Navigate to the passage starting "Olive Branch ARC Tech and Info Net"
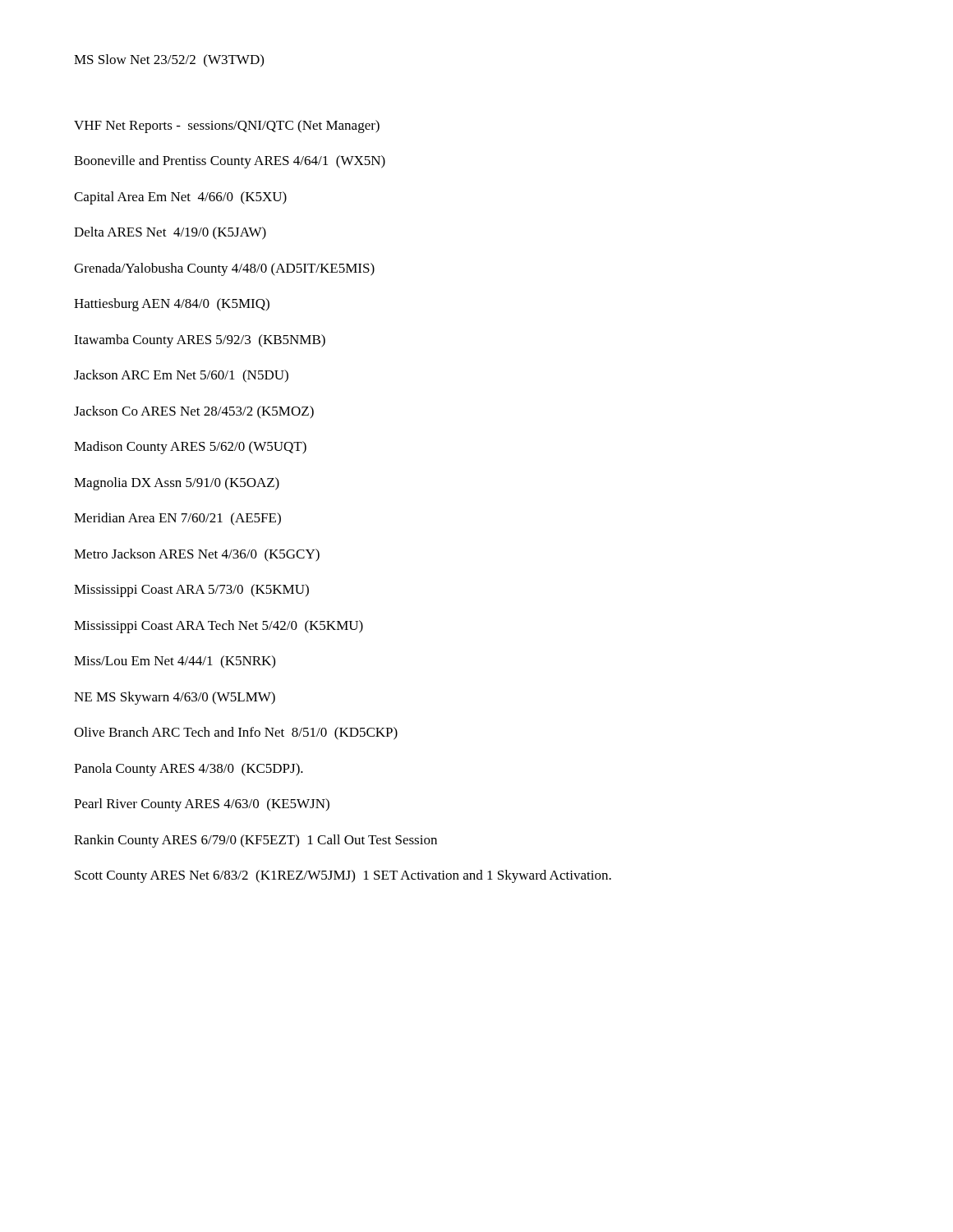Viewport: 953px width, 1232px height. pyautogui.click(x=236, y=732)
